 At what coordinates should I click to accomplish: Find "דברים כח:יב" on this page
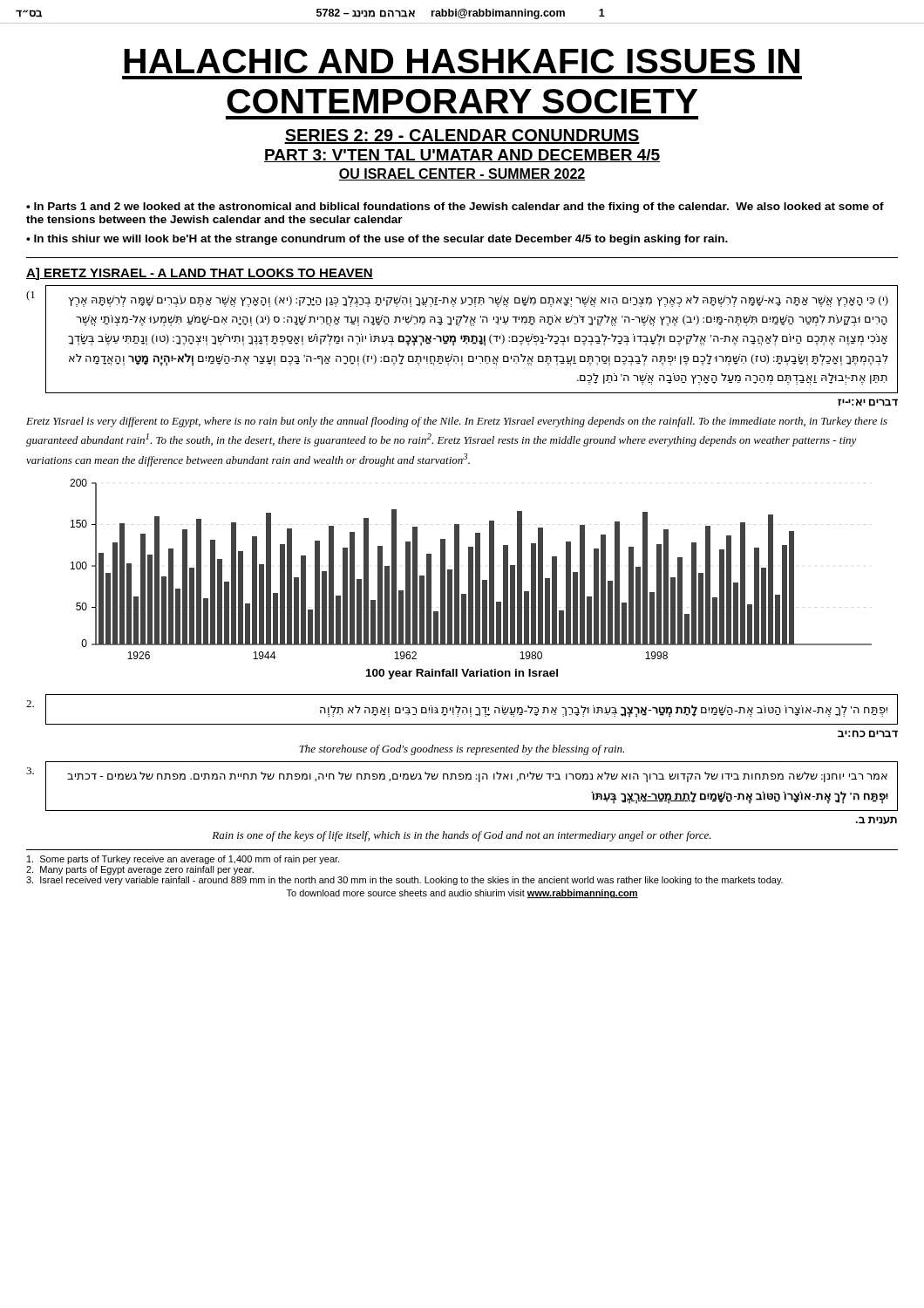868,733
